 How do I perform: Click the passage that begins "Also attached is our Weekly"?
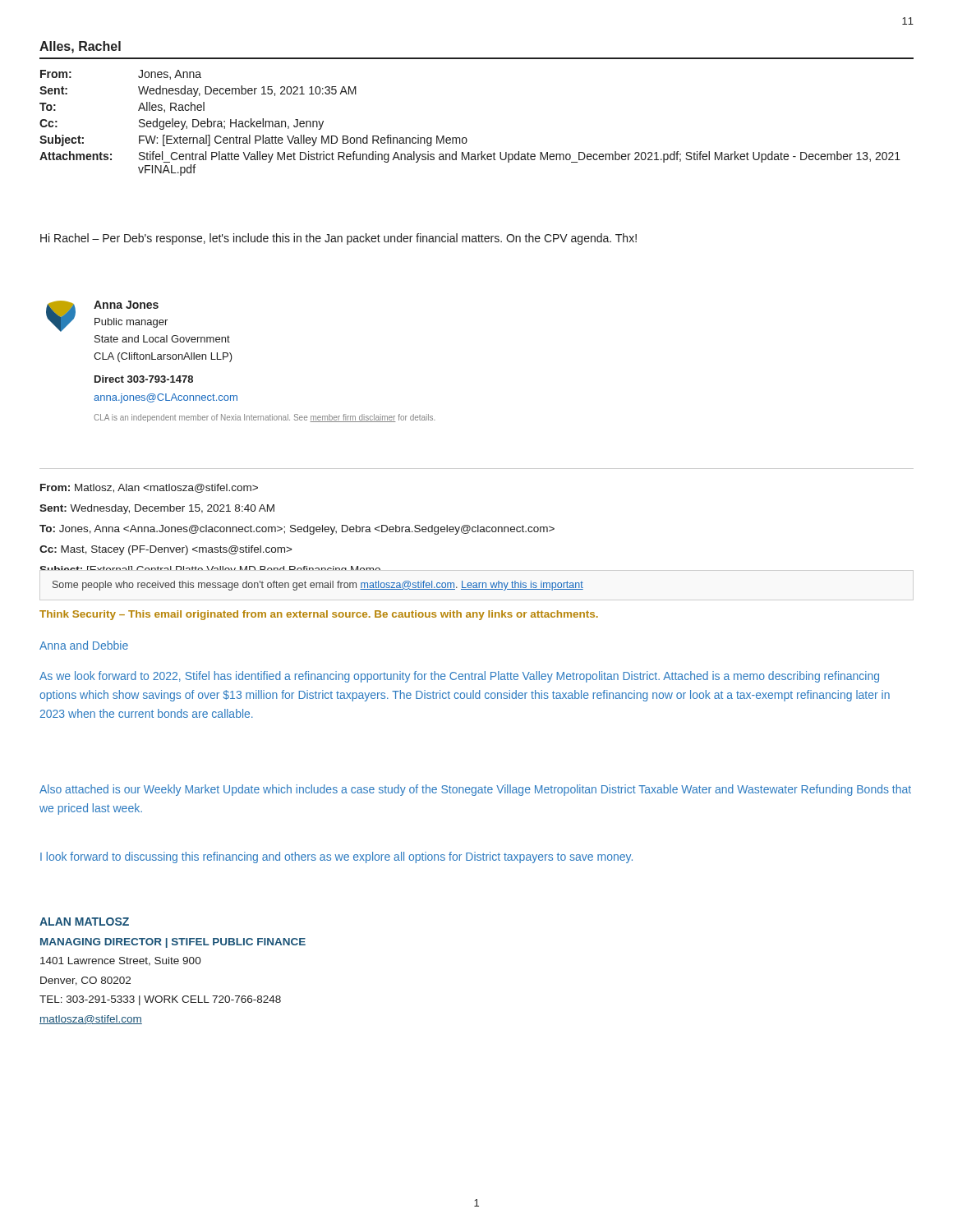[x=475, y=799]
